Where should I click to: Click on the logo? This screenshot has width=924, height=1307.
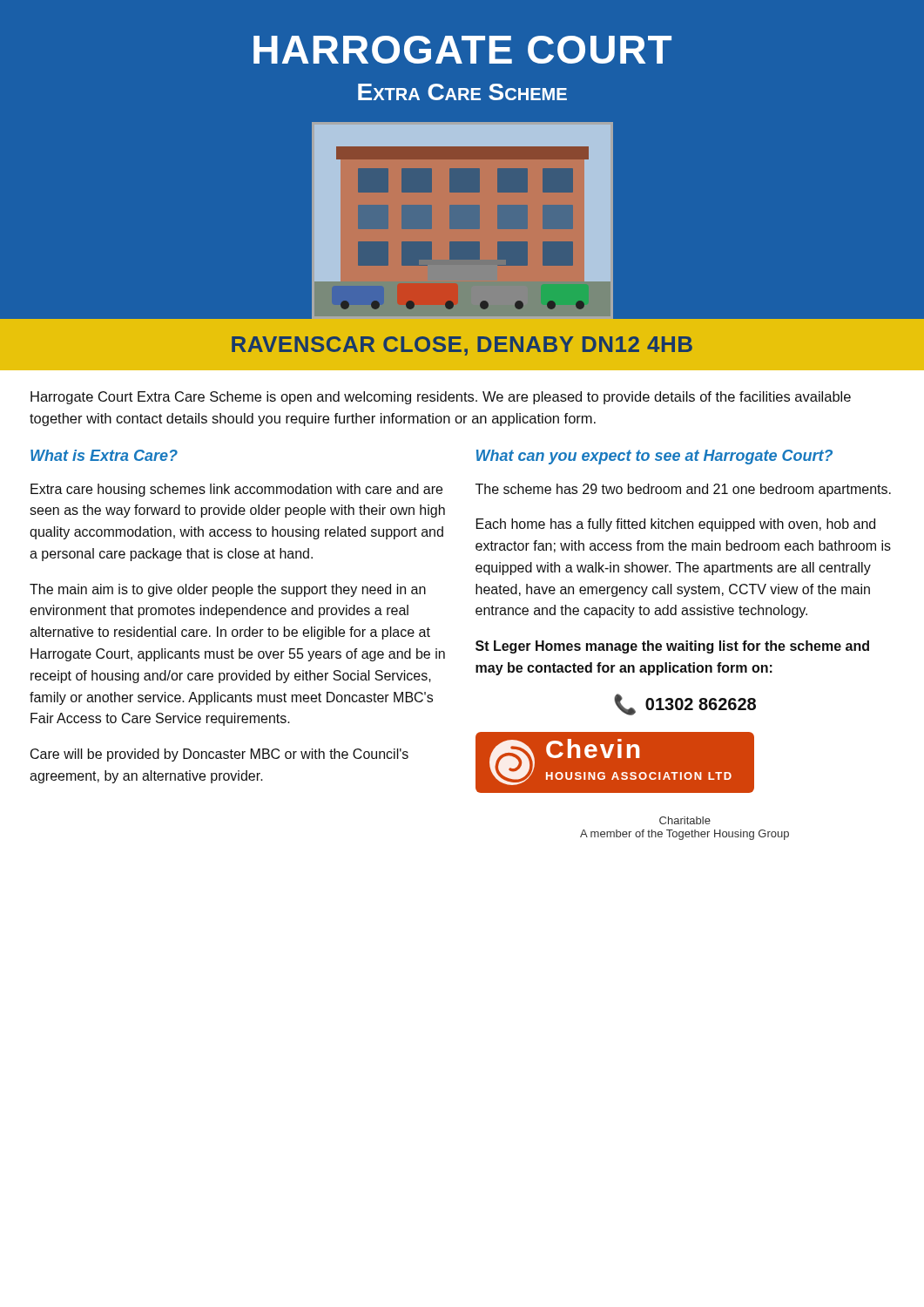click(685, 786)
